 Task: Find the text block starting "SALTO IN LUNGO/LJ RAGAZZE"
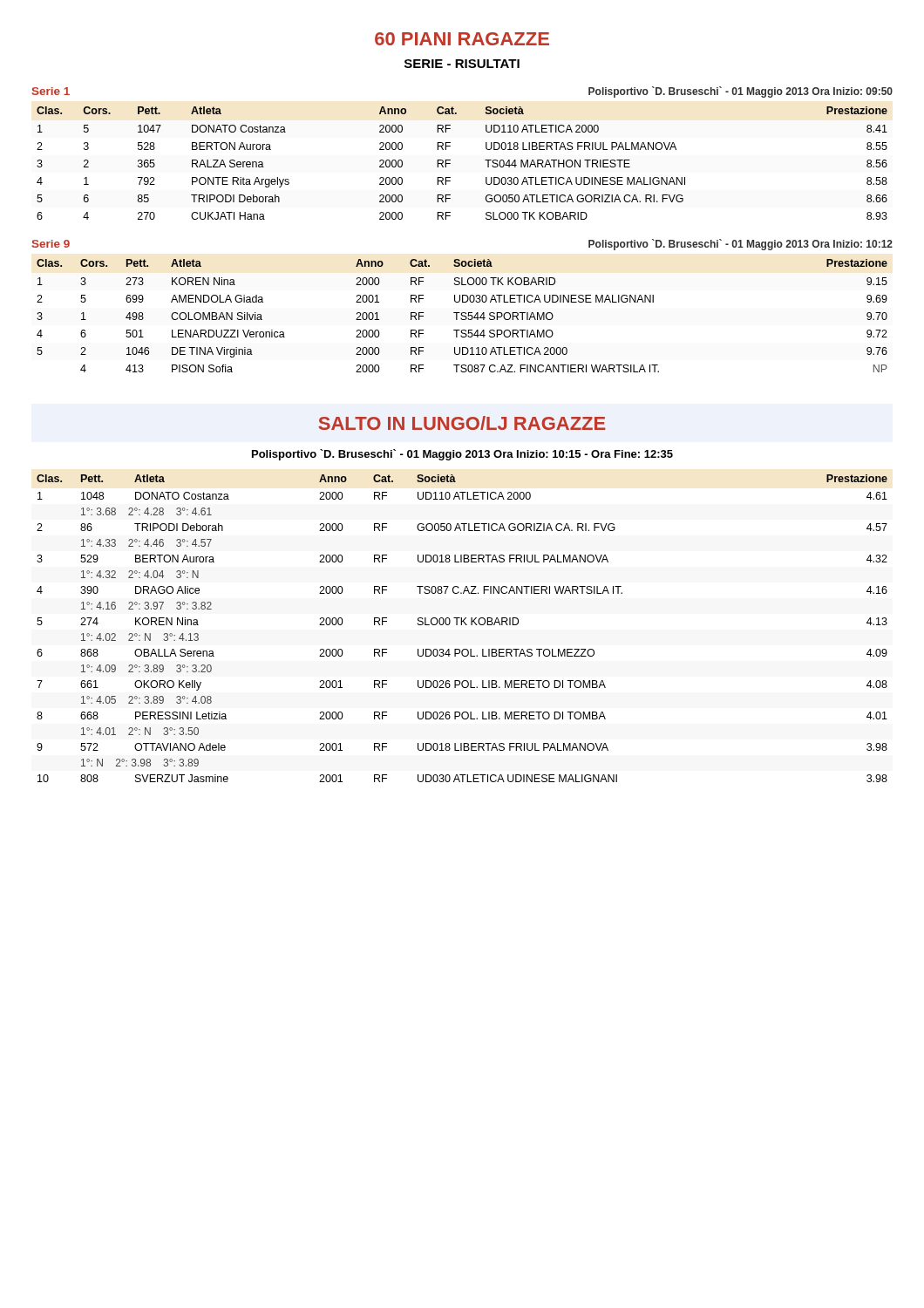pyautogui.click(x=462, y=423)
